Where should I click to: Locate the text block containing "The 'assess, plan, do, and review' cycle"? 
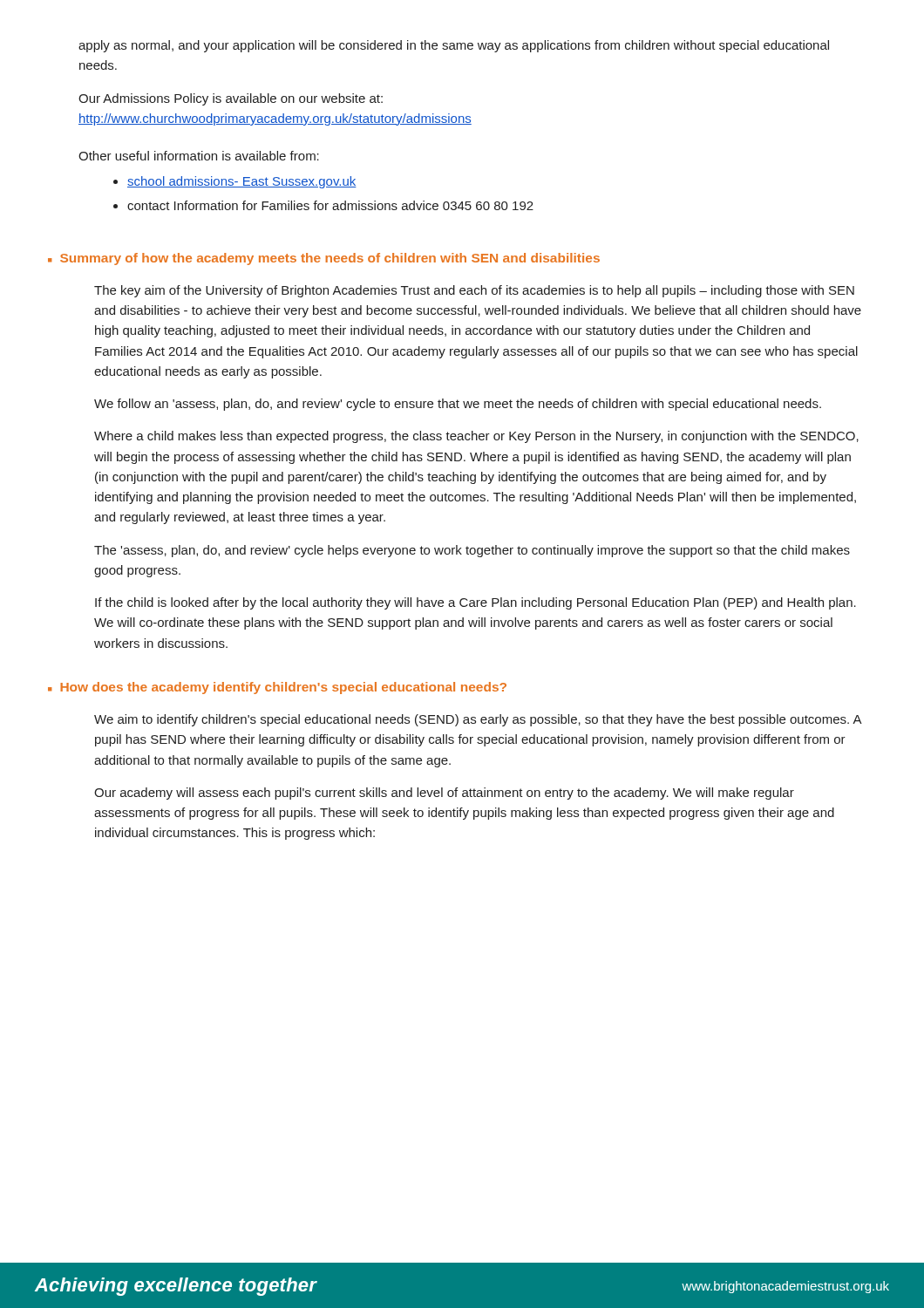[x=472, y=560]
